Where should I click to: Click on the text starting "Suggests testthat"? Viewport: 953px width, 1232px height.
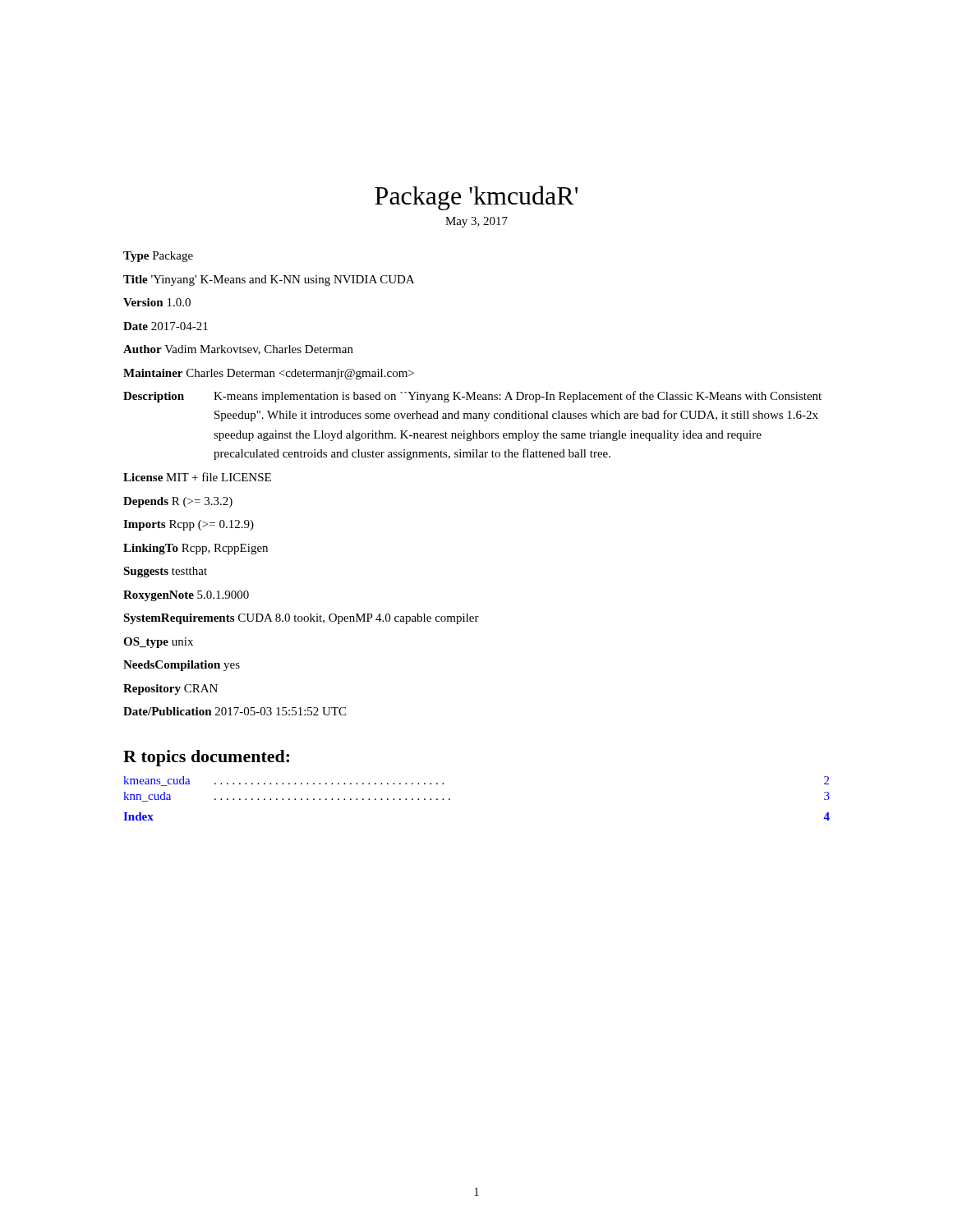click(165, 571)
